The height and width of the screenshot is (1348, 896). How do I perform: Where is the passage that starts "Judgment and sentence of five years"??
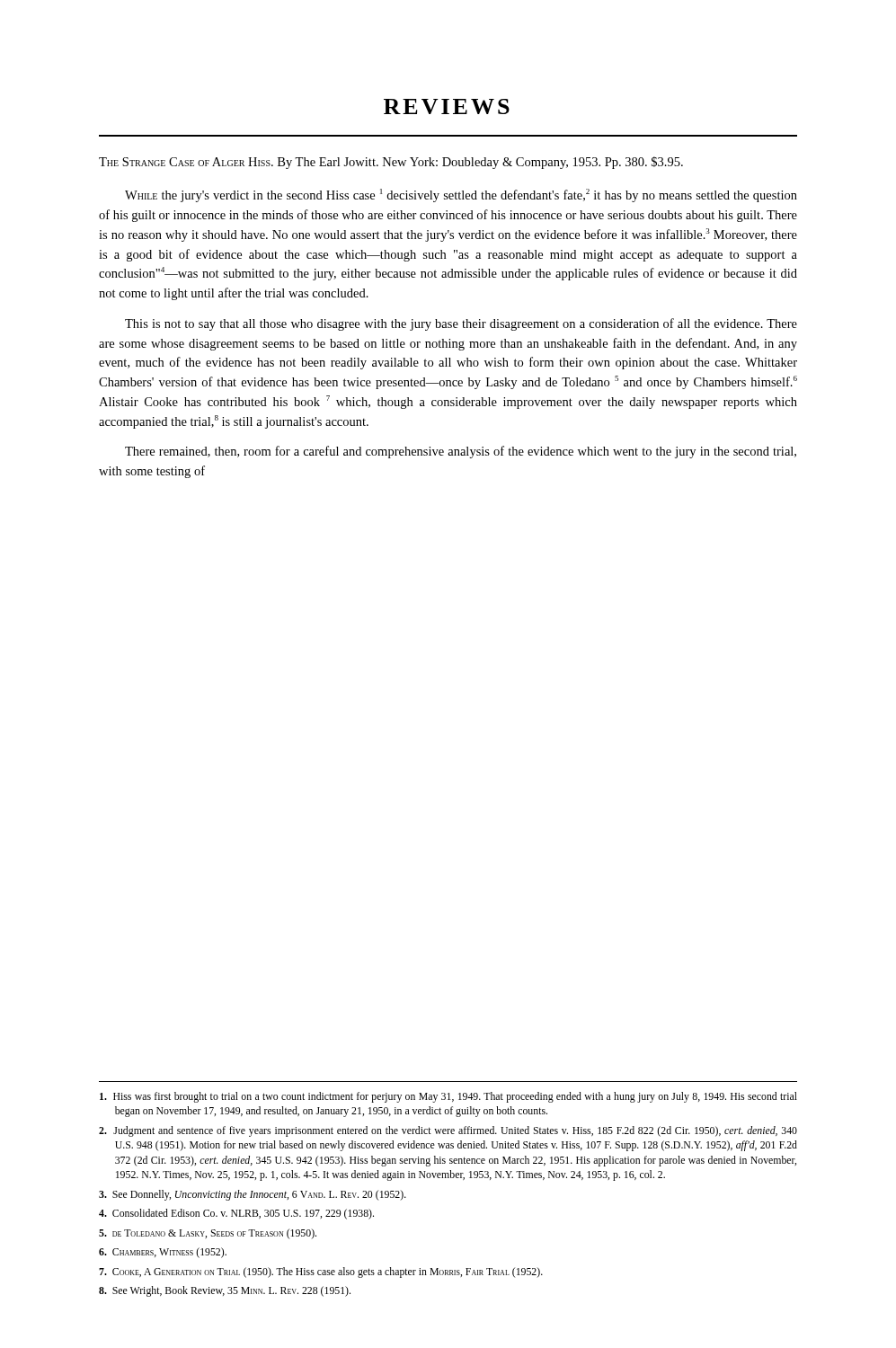[448, 1153]
